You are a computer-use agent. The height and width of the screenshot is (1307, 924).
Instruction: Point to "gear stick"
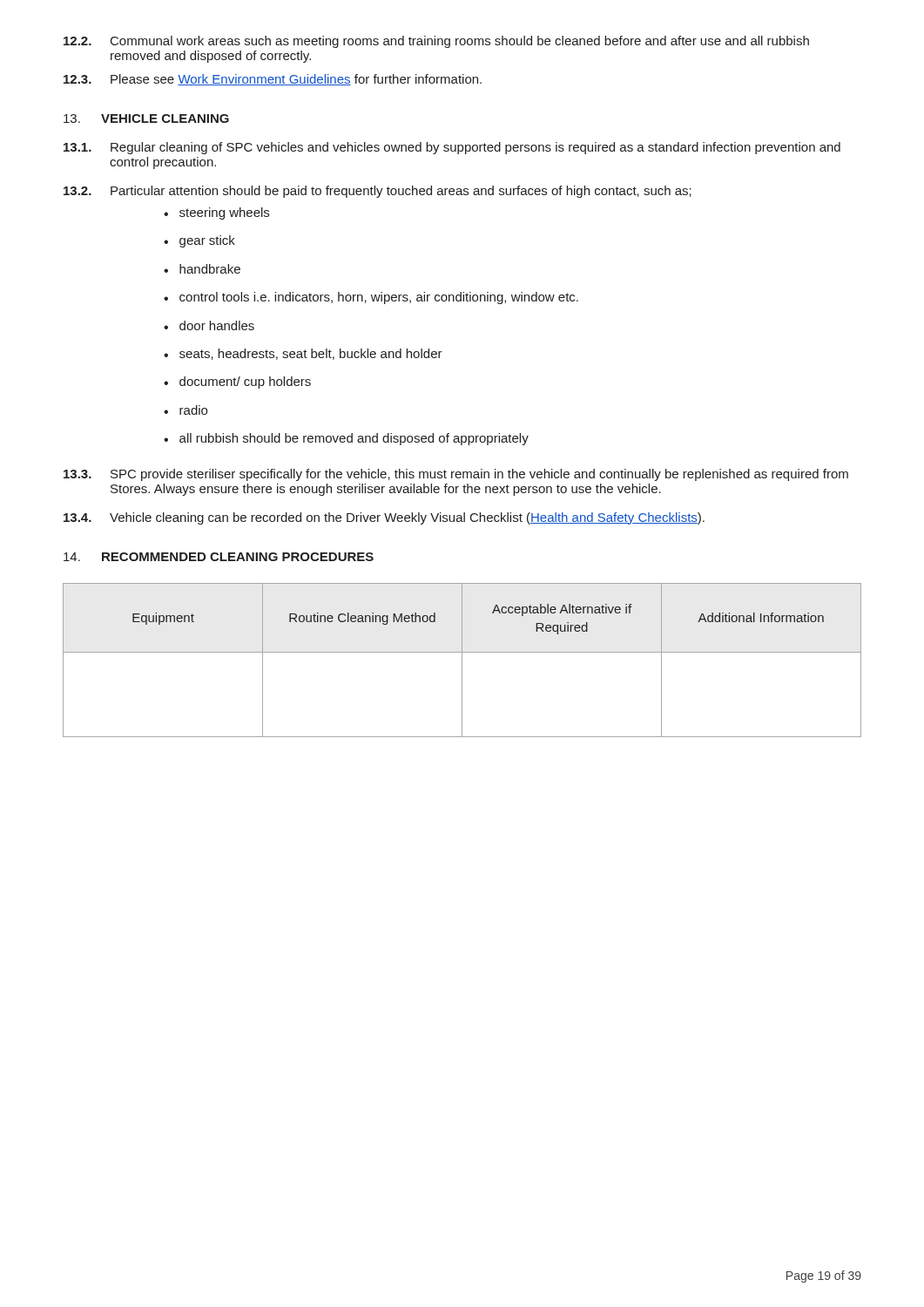pos(207,240)
